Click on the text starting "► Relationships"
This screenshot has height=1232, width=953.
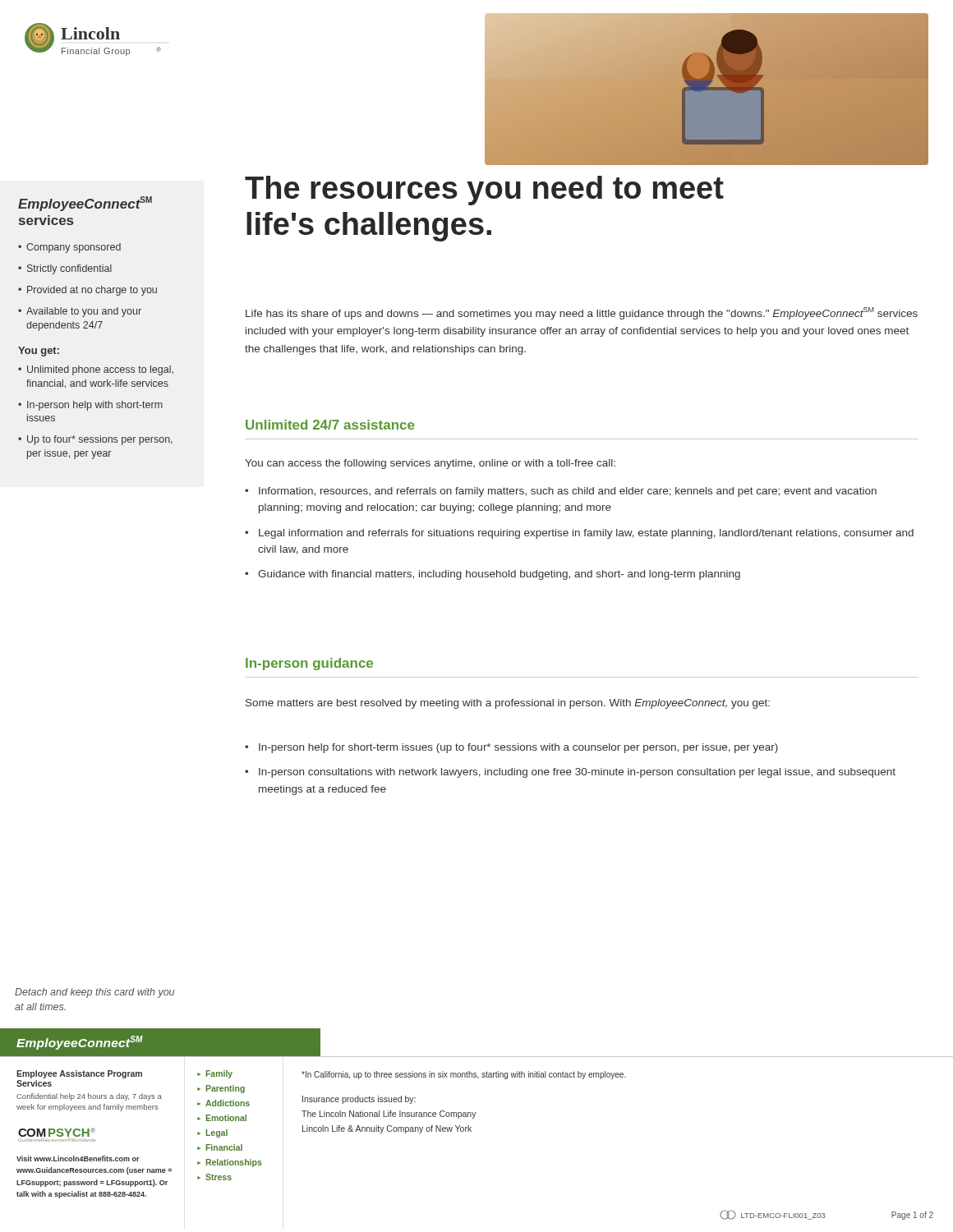pos(229,1162)
